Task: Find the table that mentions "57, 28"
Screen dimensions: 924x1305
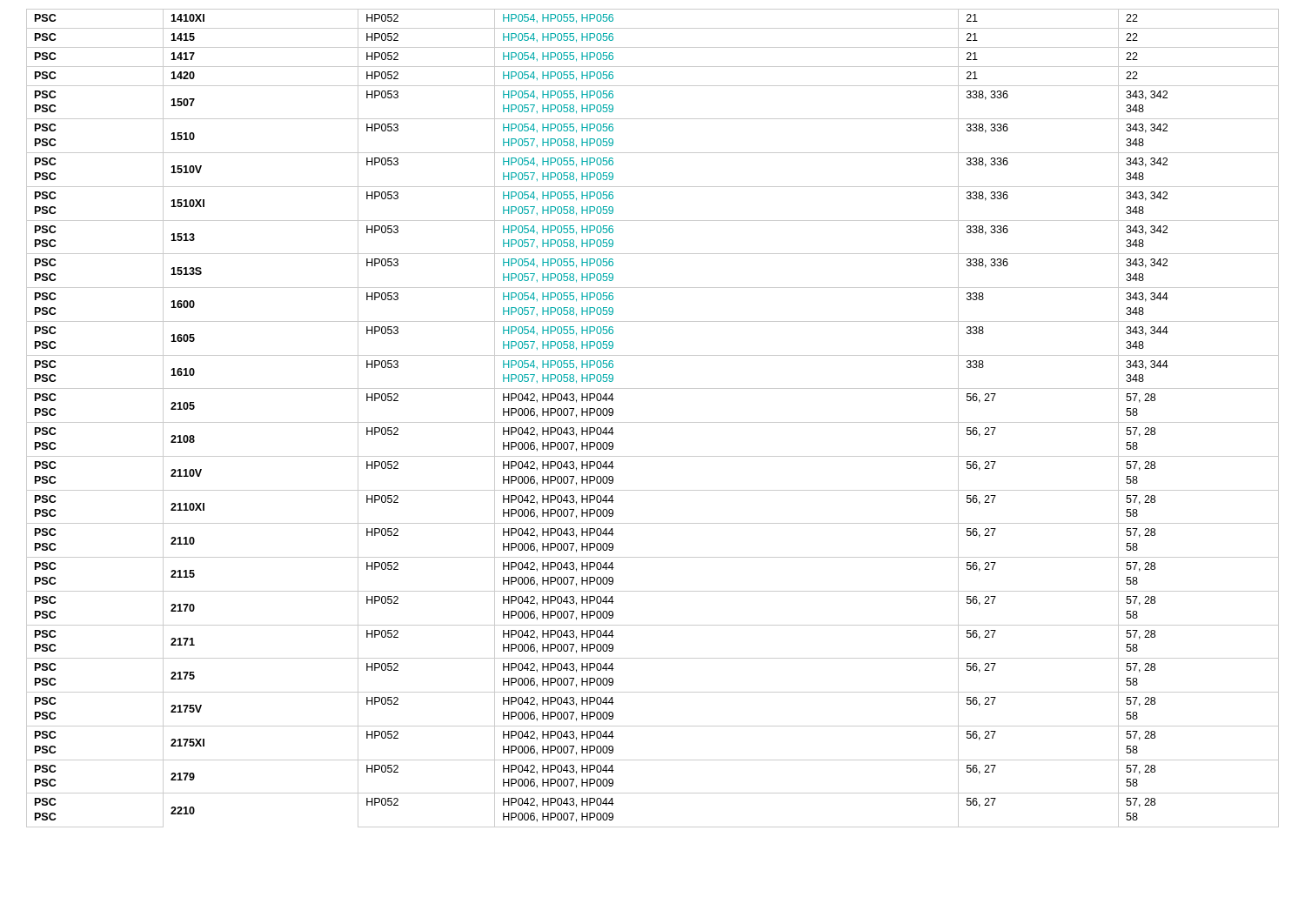Action: click(652, 418)
